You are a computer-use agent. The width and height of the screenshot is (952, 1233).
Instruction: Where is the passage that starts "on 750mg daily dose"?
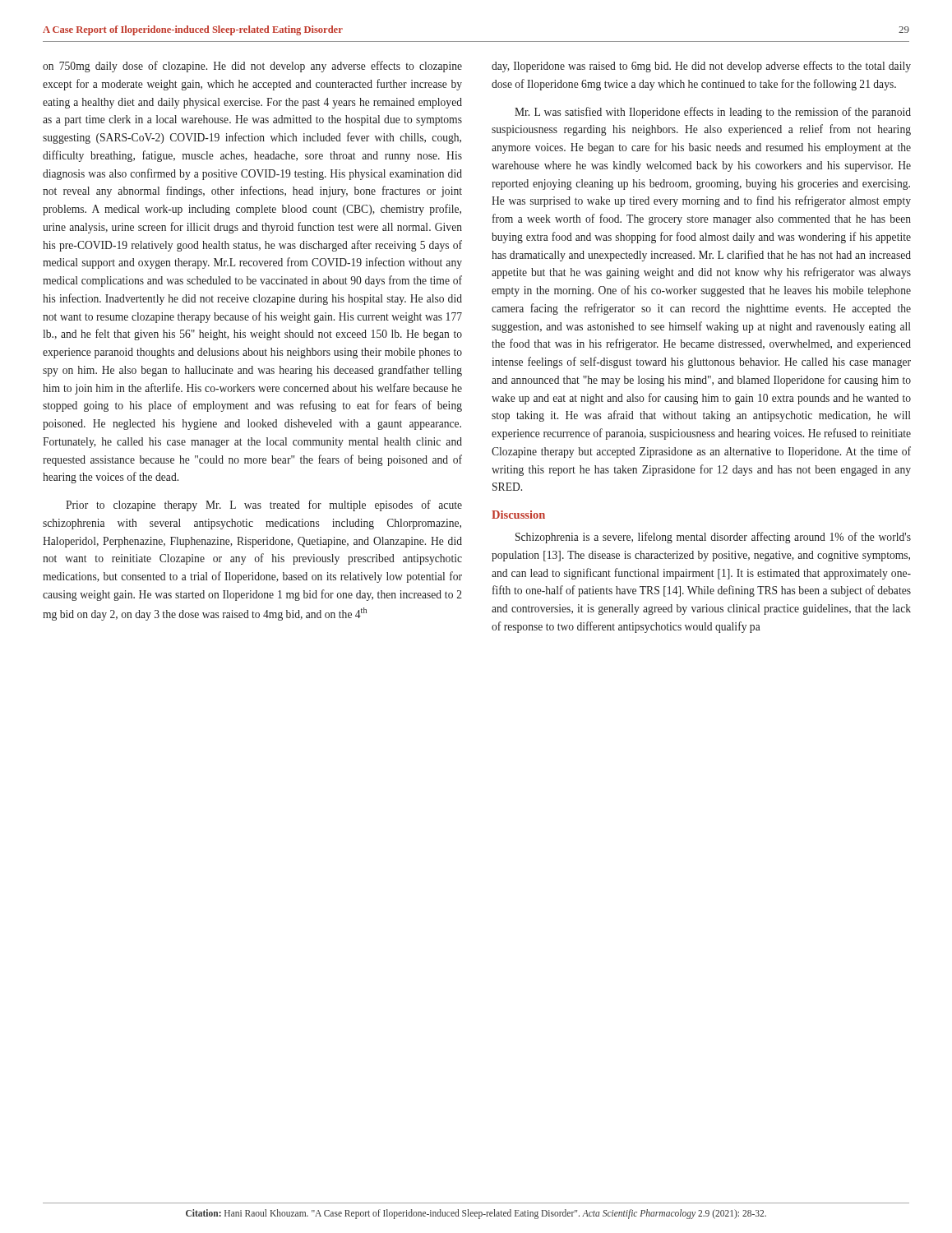pyautogui.click(x=252, y=272)
